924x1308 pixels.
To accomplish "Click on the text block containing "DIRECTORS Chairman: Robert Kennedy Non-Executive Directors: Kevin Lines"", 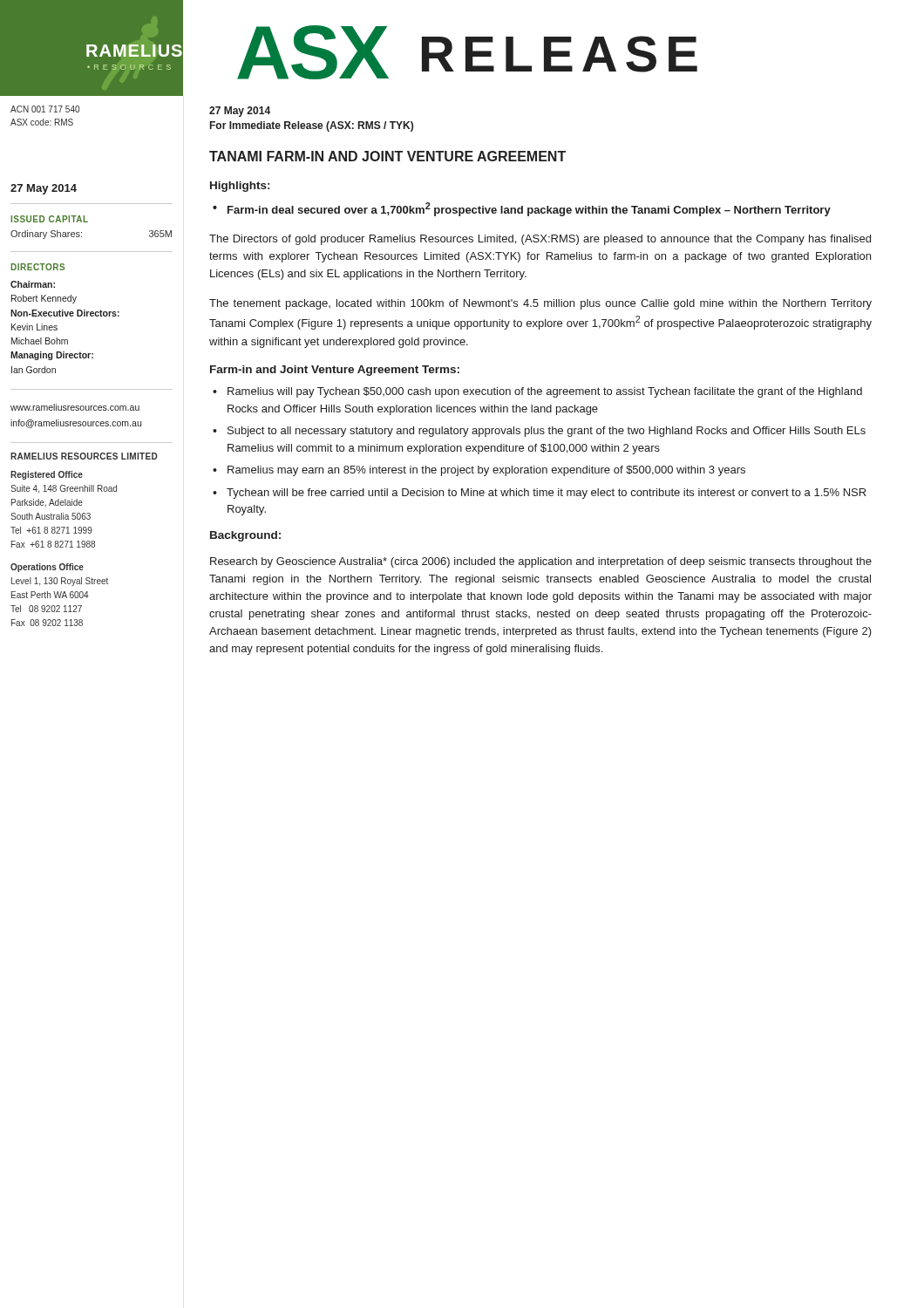I will click(x=92, y=320).
